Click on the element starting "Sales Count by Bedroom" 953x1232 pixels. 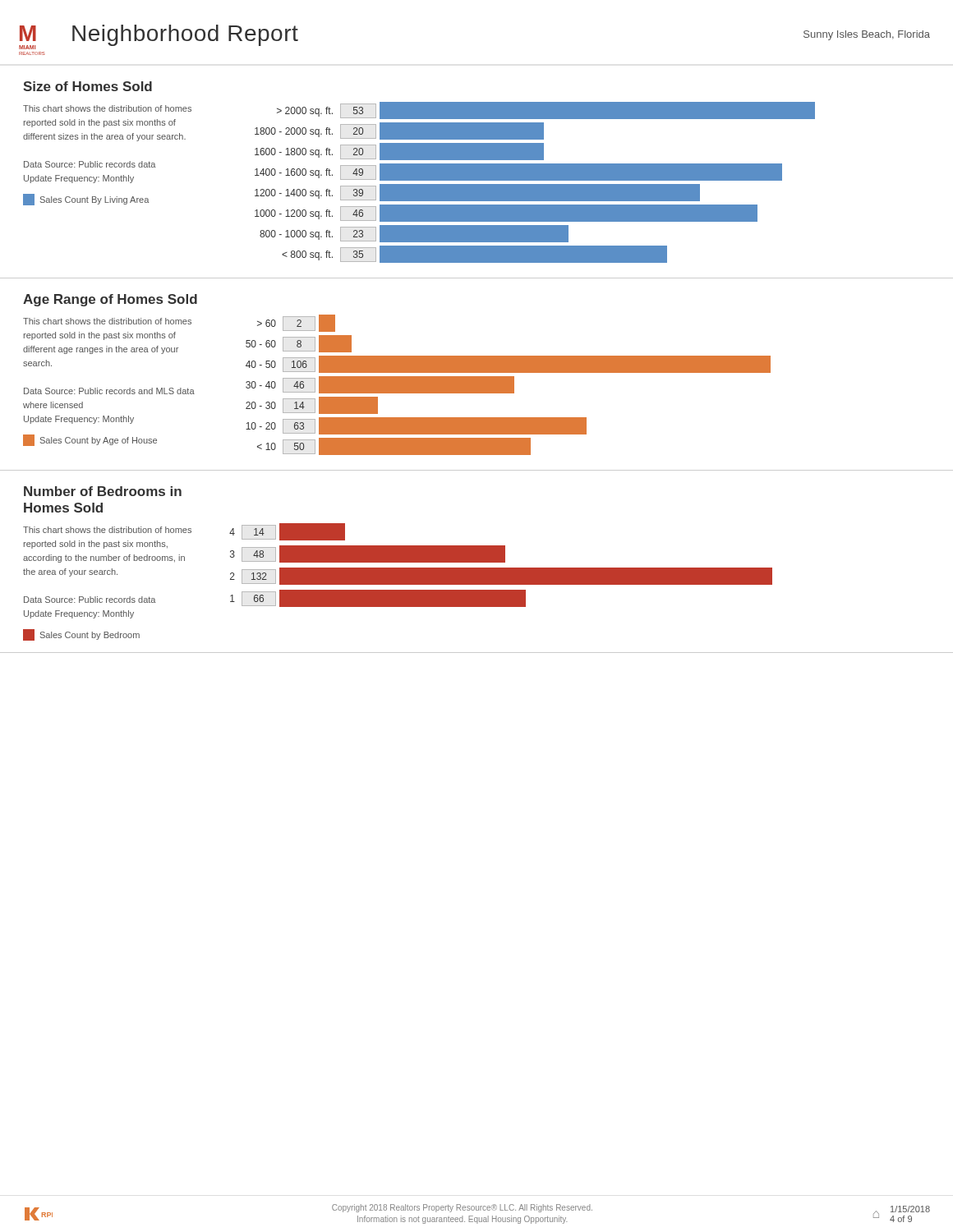click(81, 635)
